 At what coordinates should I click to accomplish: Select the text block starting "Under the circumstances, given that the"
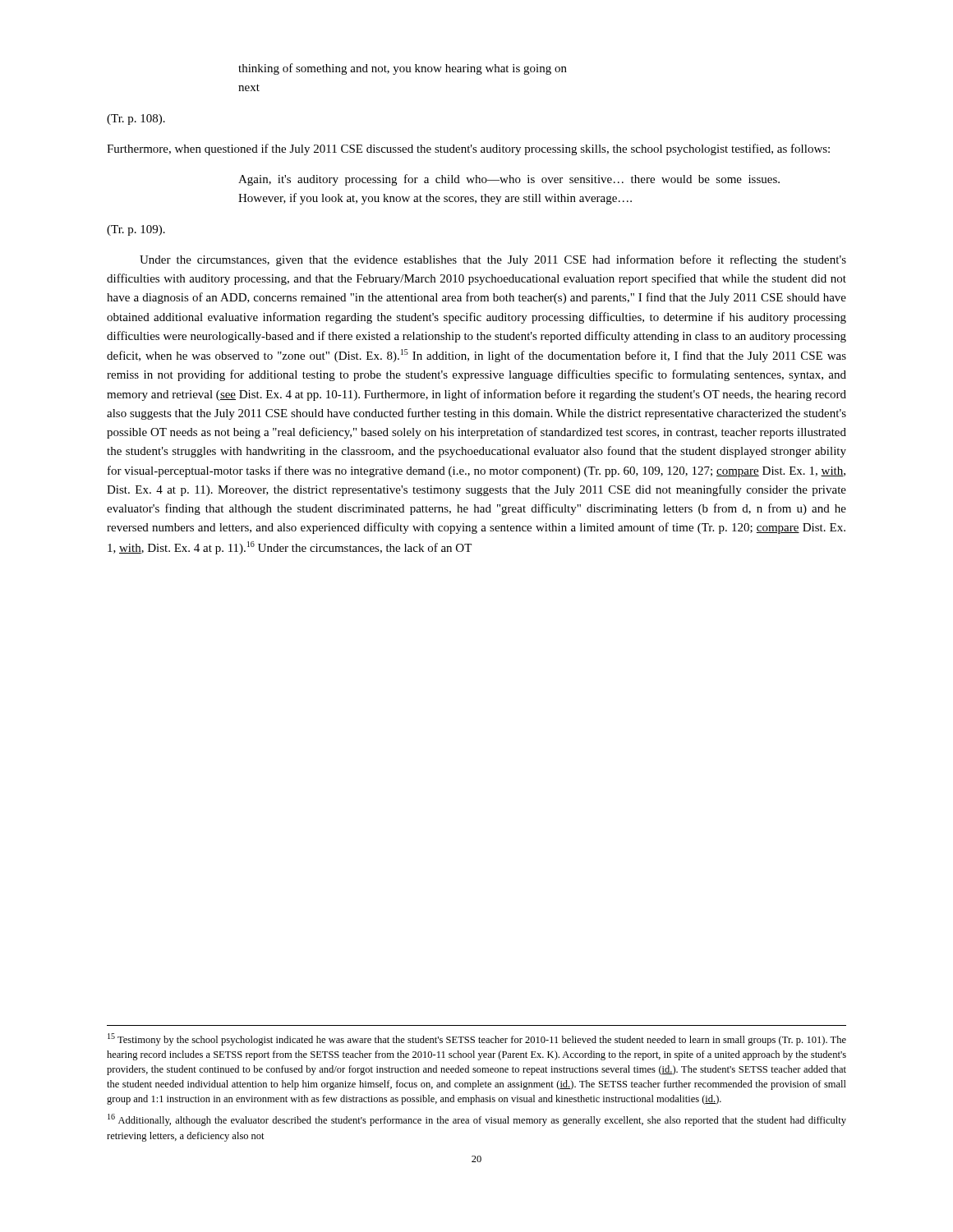click(476, 403)
